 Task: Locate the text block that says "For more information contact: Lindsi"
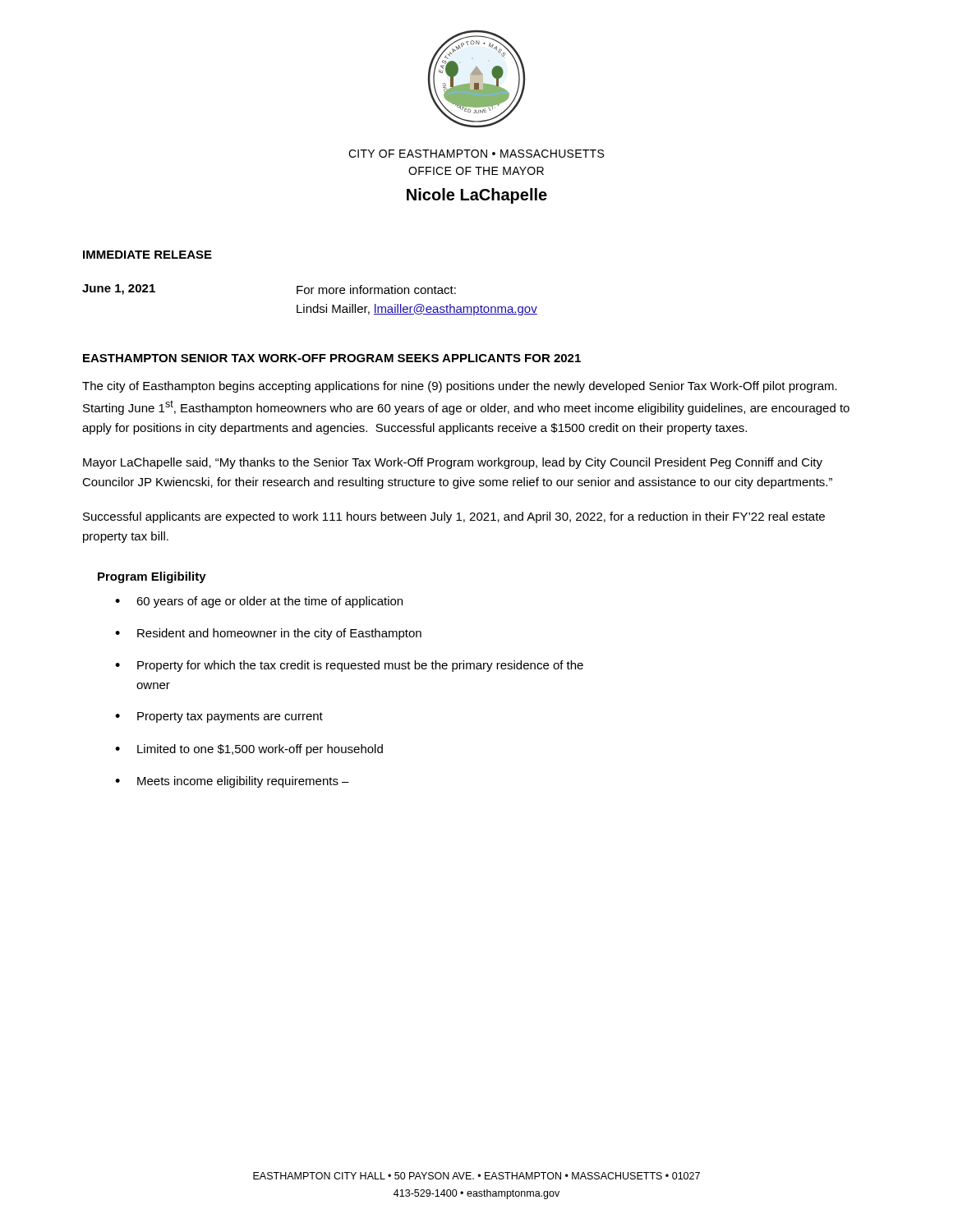point(376,290)
